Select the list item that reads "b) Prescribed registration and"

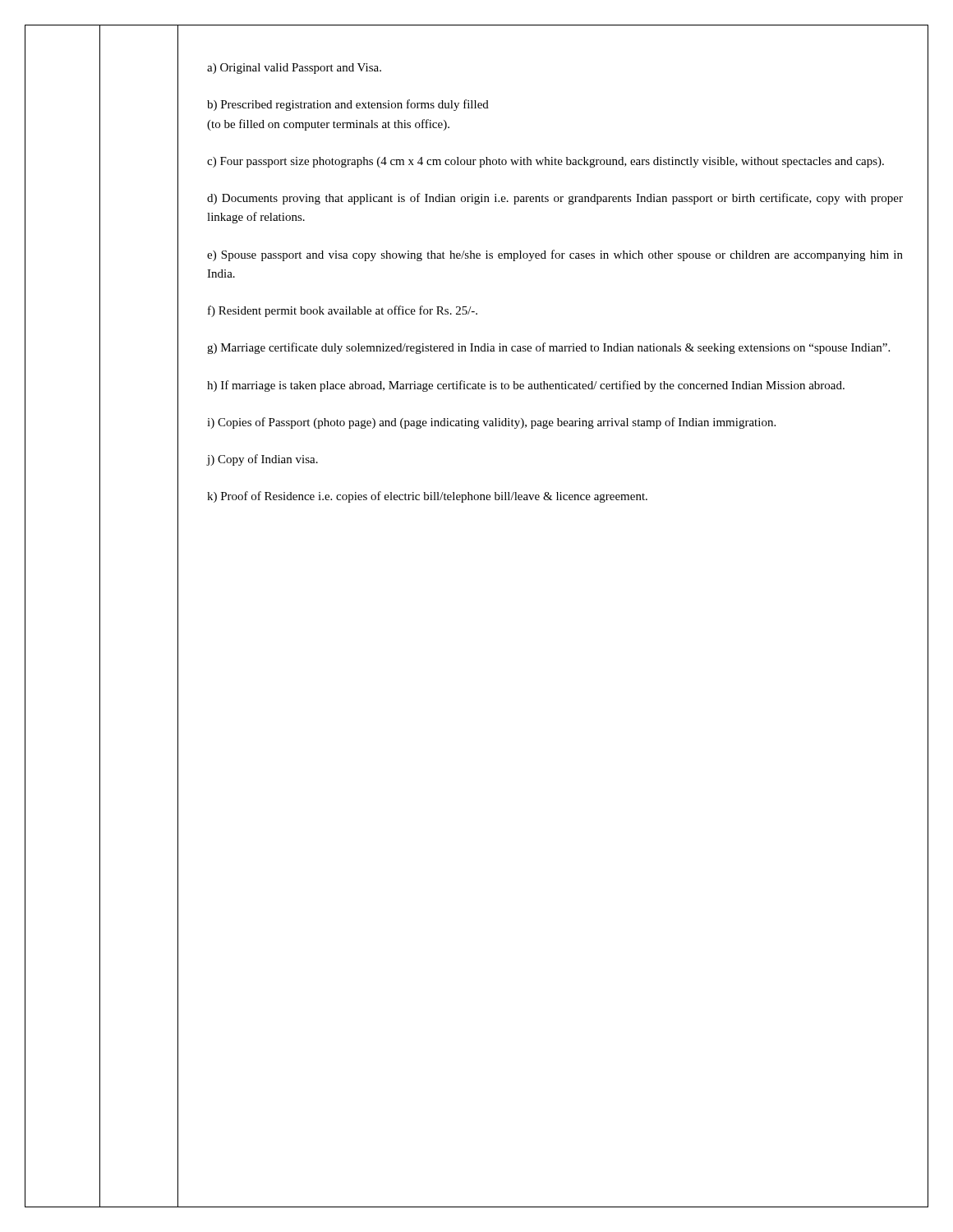click(348, 114)
